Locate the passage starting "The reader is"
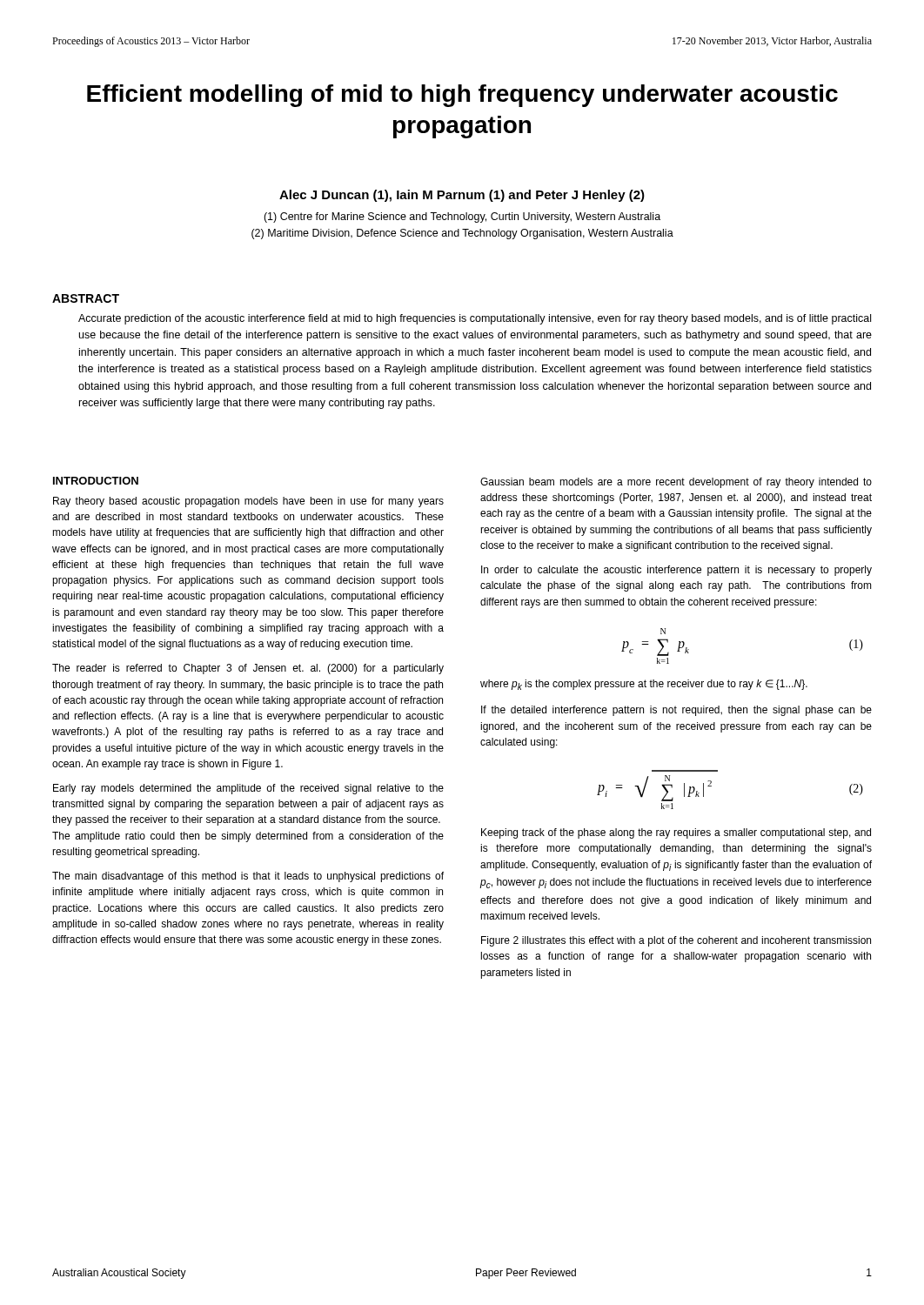924x1305 pixels. point(248,716)
